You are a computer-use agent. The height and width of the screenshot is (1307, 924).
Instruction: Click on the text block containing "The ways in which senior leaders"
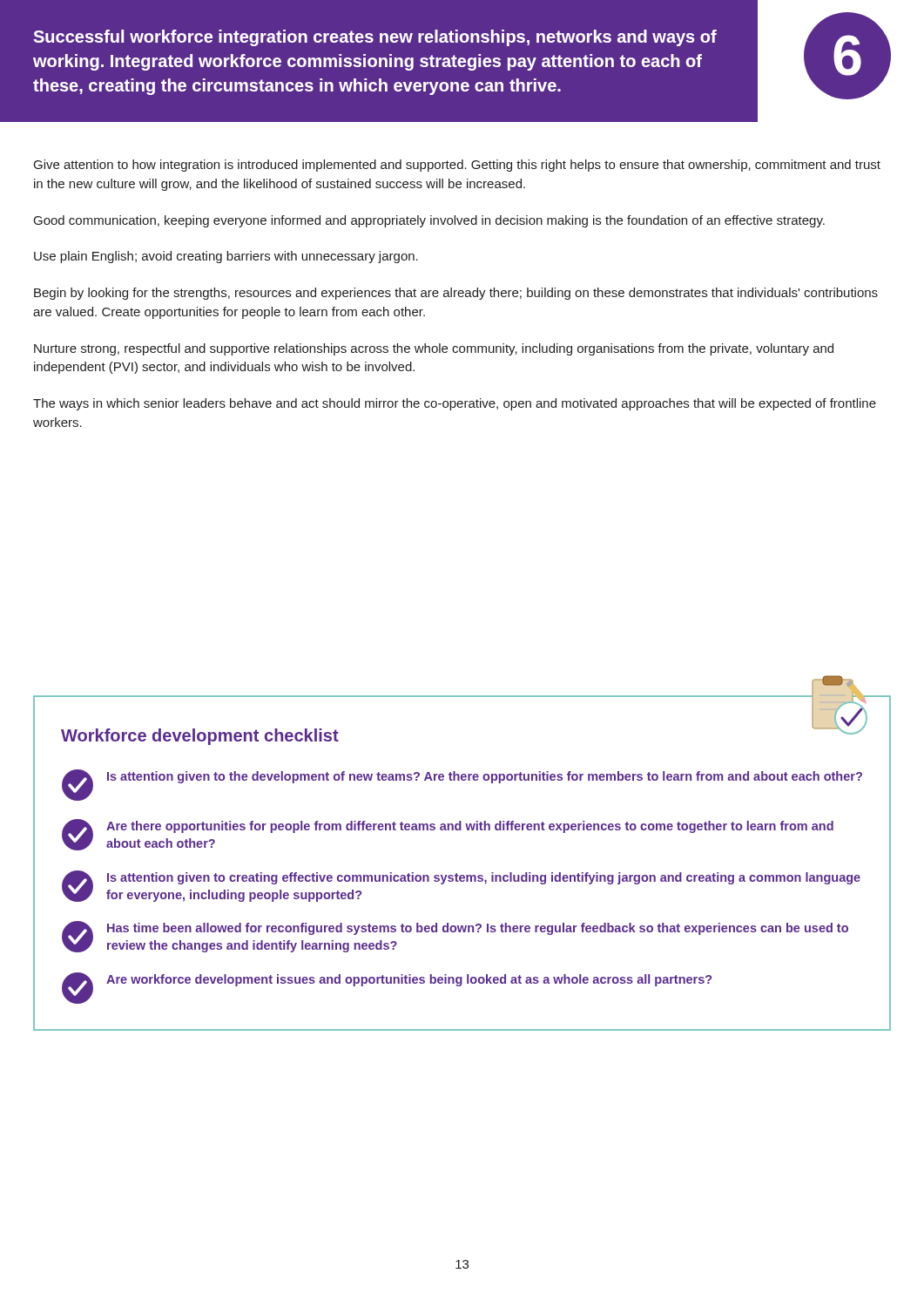tap(455, 412)
